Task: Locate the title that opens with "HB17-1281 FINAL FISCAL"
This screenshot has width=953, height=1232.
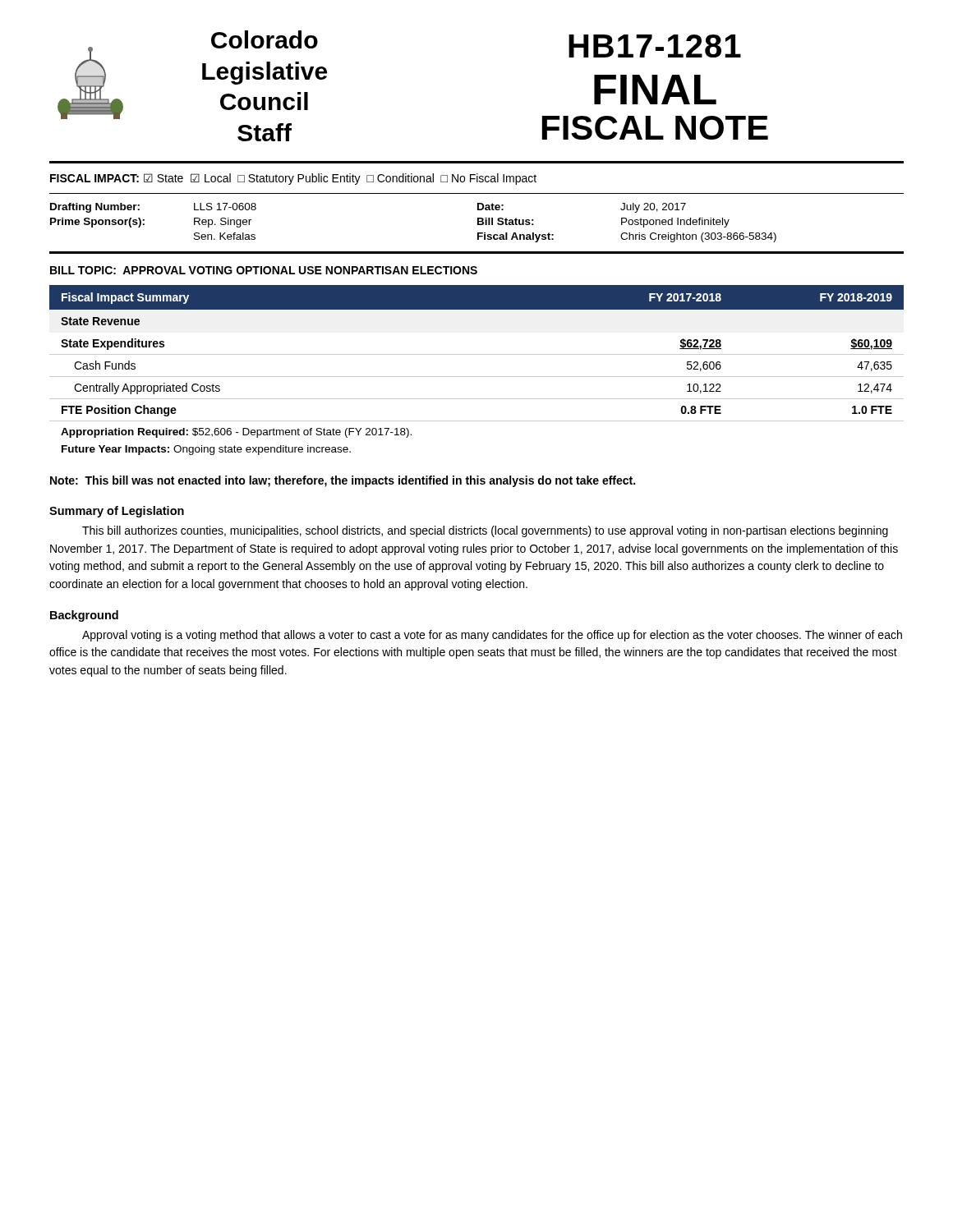Action: click(655, 86)
